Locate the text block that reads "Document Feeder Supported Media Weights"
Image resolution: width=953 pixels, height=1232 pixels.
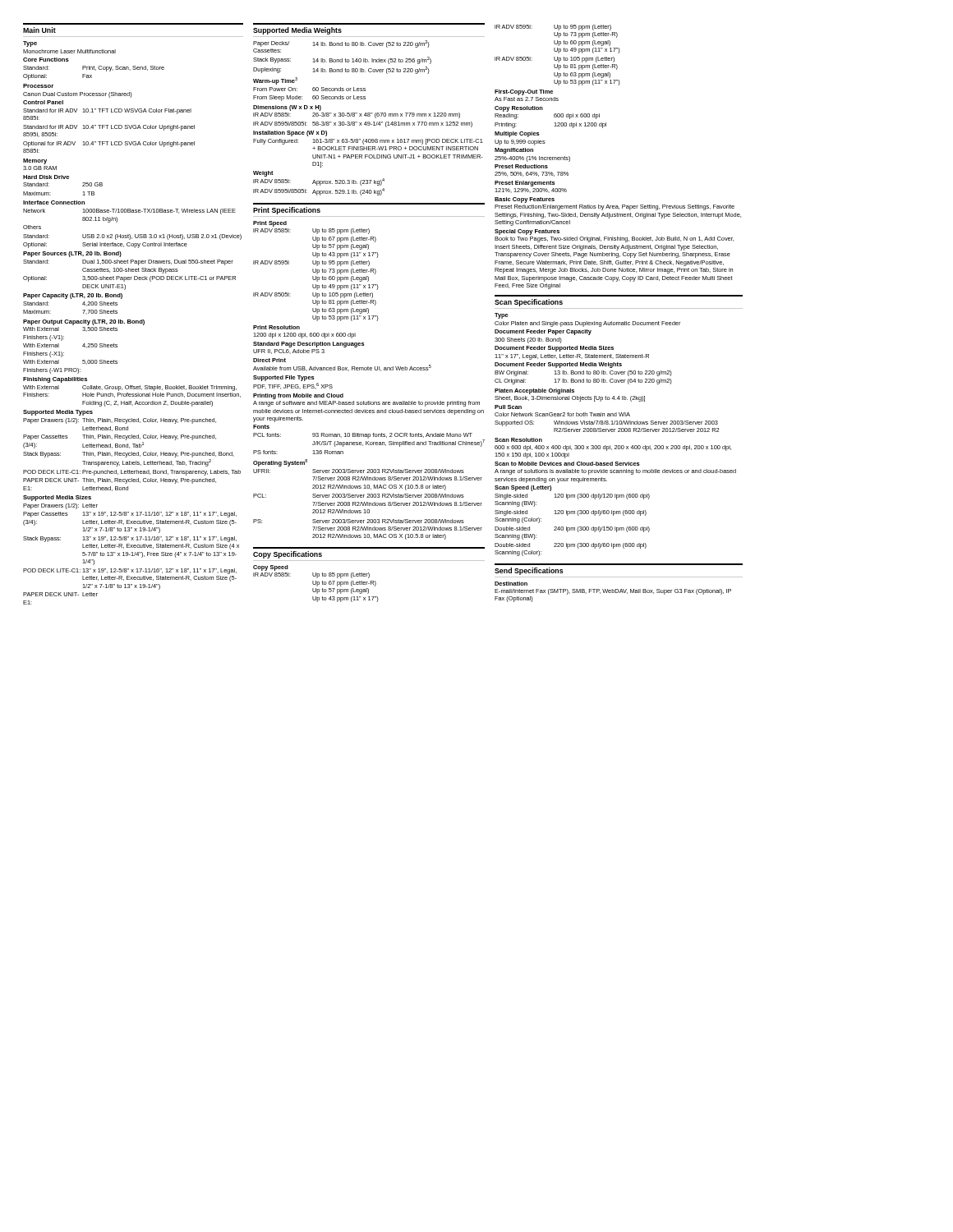click(x=619, y=373)
